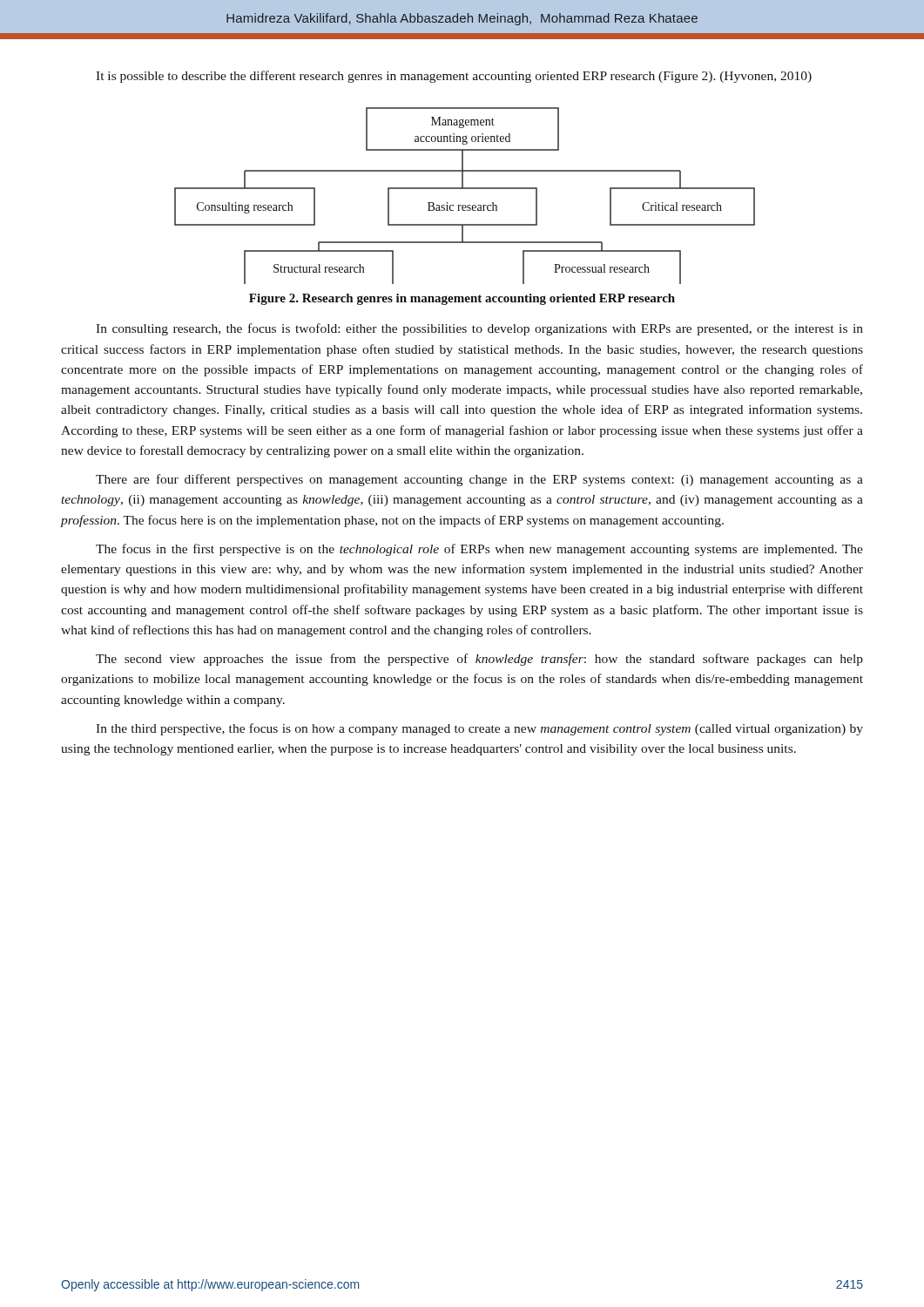Viewport: 924px width, 1307px height.
Task: Click on the flowchart
Action: pos(462,193)
